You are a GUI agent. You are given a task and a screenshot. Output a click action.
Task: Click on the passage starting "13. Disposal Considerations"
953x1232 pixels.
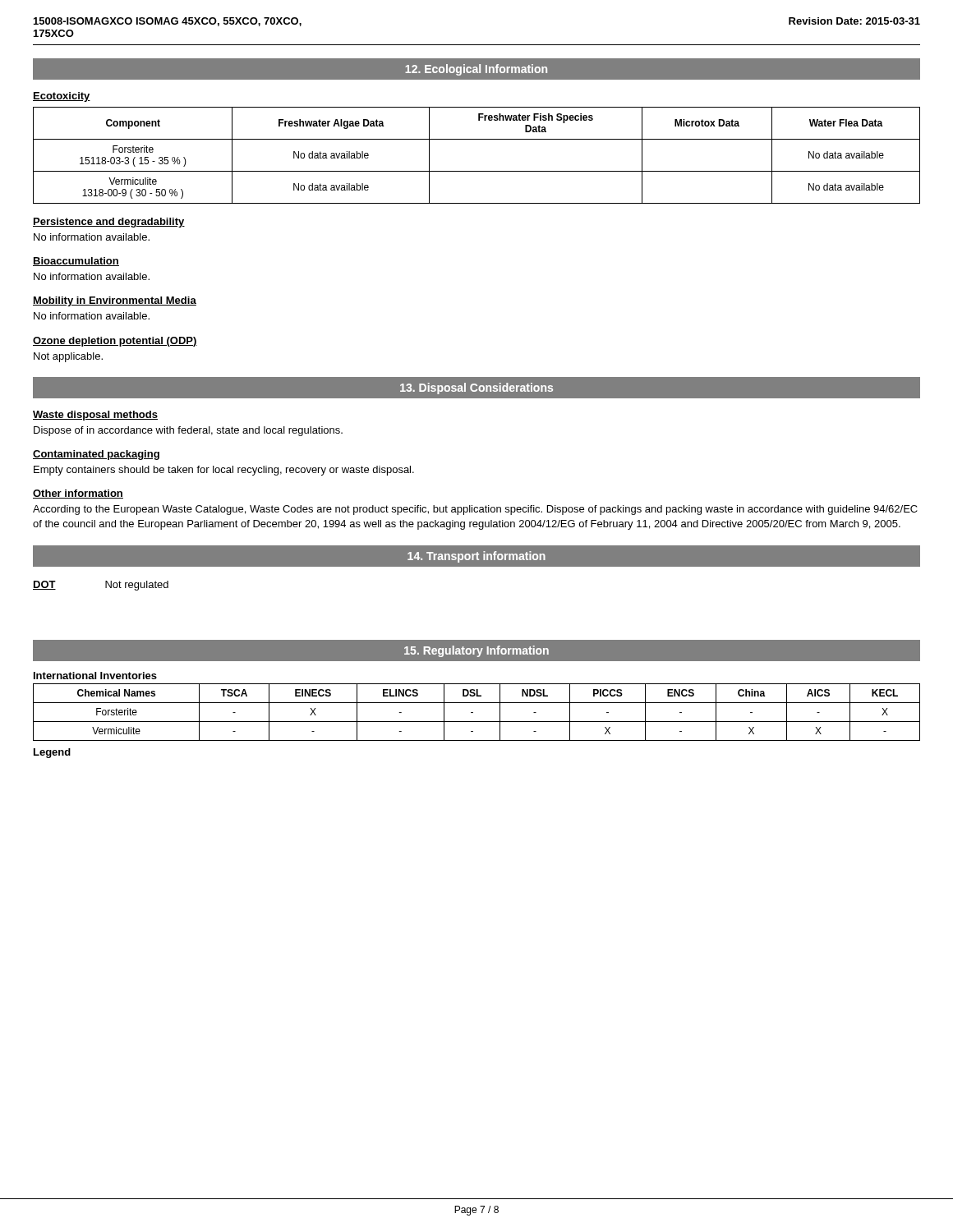coord(476,387)
